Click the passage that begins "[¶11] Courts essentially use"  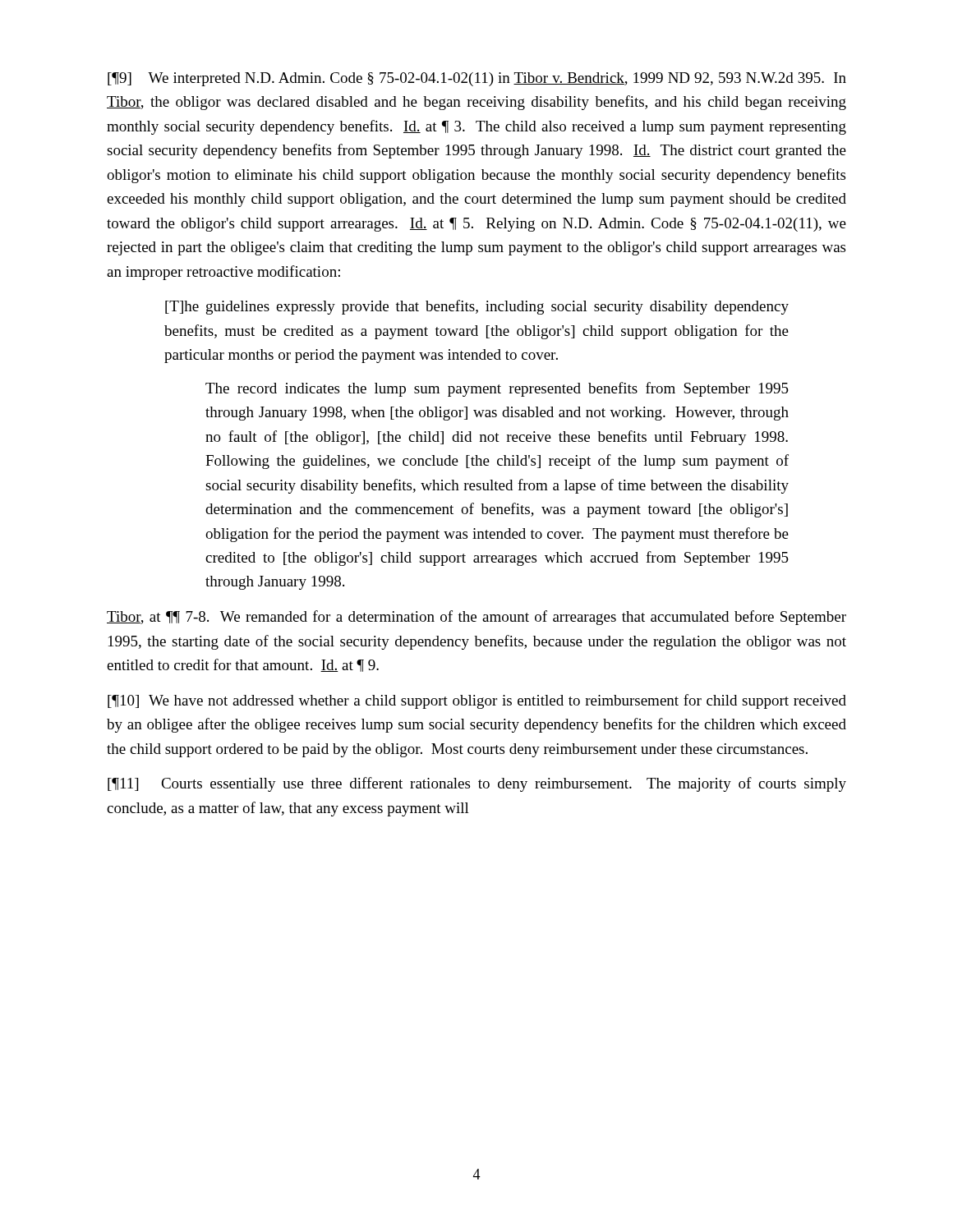pos(476,796)
